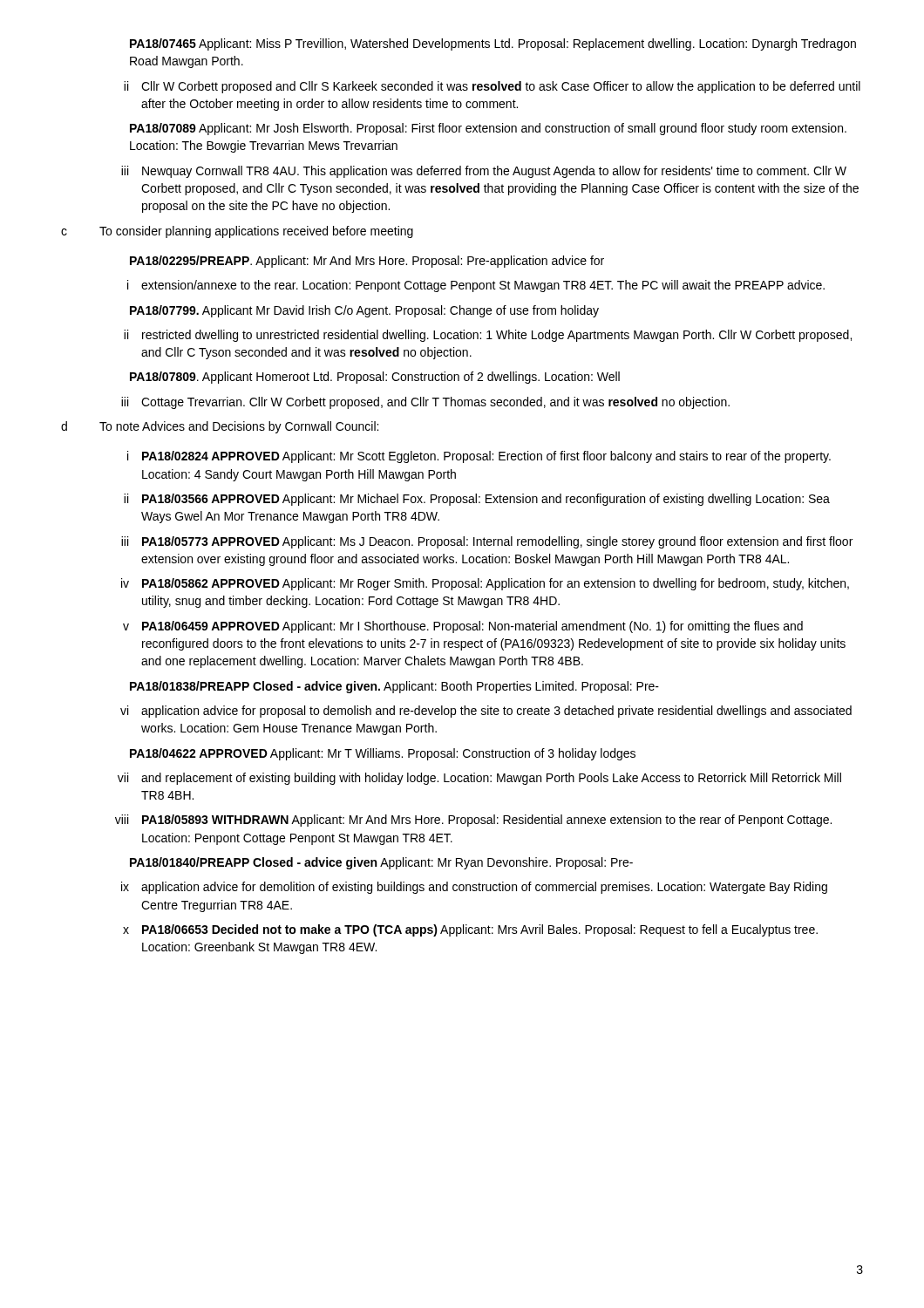The width and height of the screenshot is (924, 1308).
Task: Find the list item containing "iii PA18/05773 APPROVED"
Action: (x=462, y=550)
